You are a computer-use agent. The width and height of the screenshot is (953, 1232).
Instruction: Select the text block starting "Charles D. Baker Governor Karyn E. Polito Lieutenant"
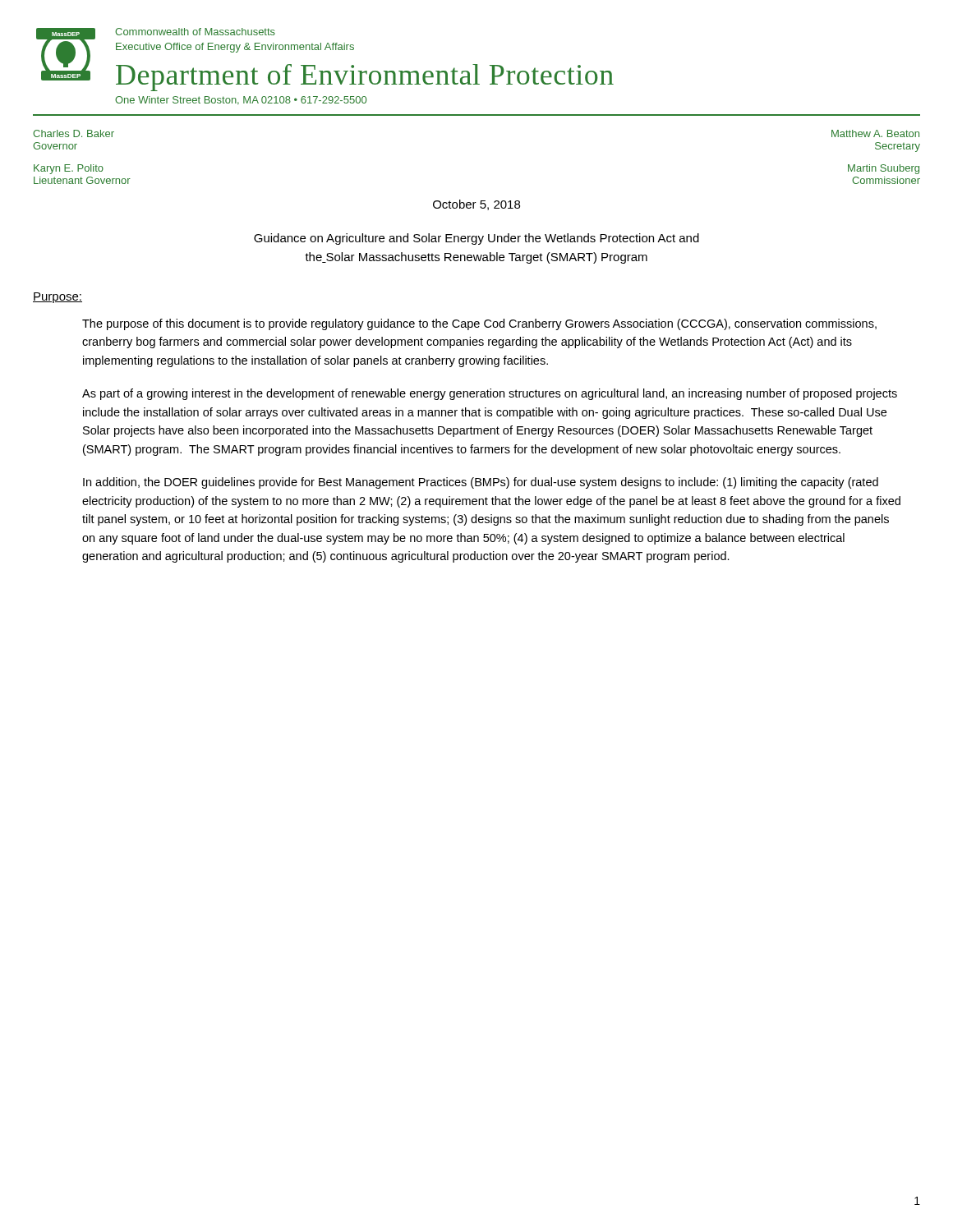[74, 133]
